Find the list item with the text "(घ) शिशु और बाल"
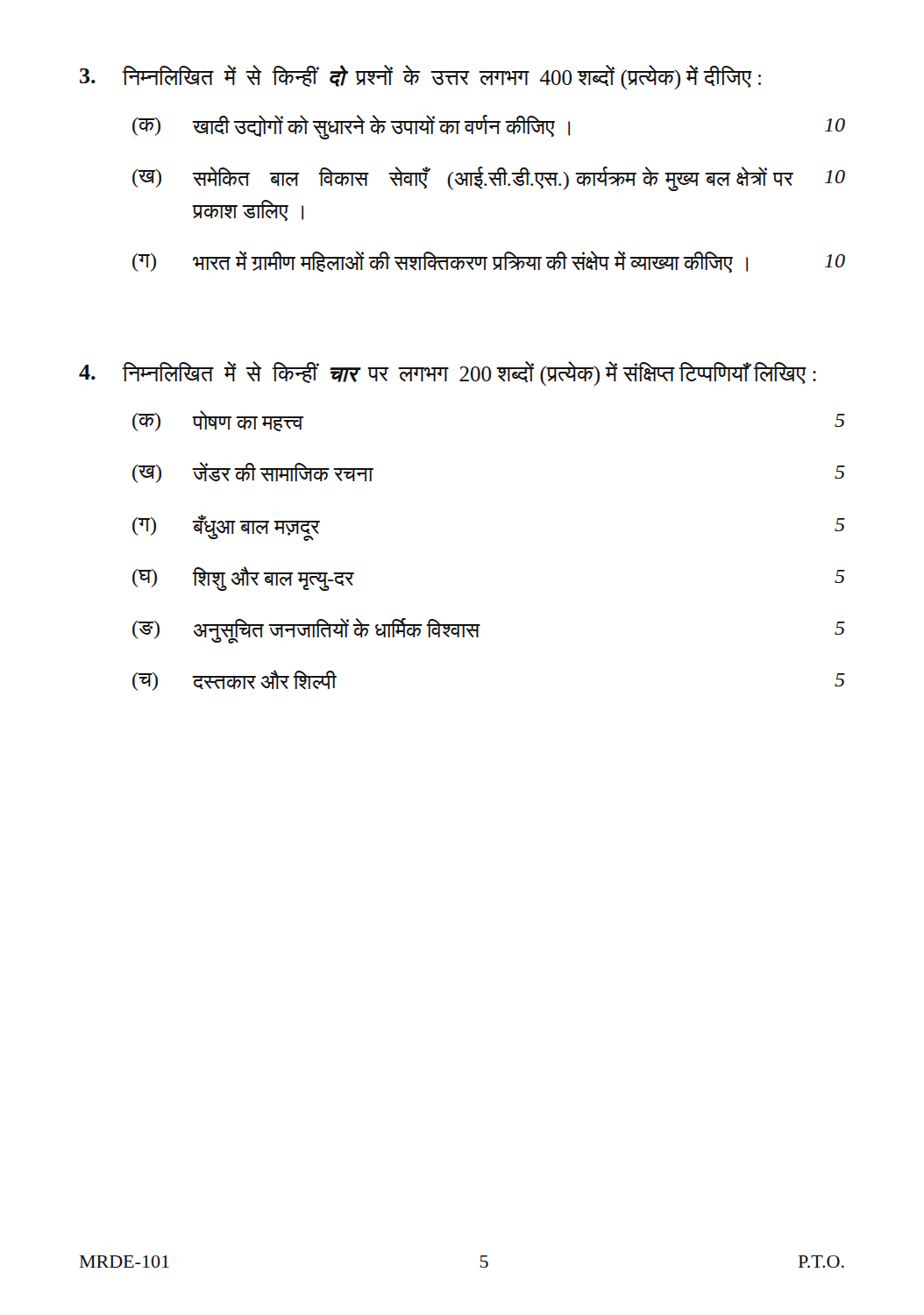The image size is (924, 1315). click(x=277, y=578)
